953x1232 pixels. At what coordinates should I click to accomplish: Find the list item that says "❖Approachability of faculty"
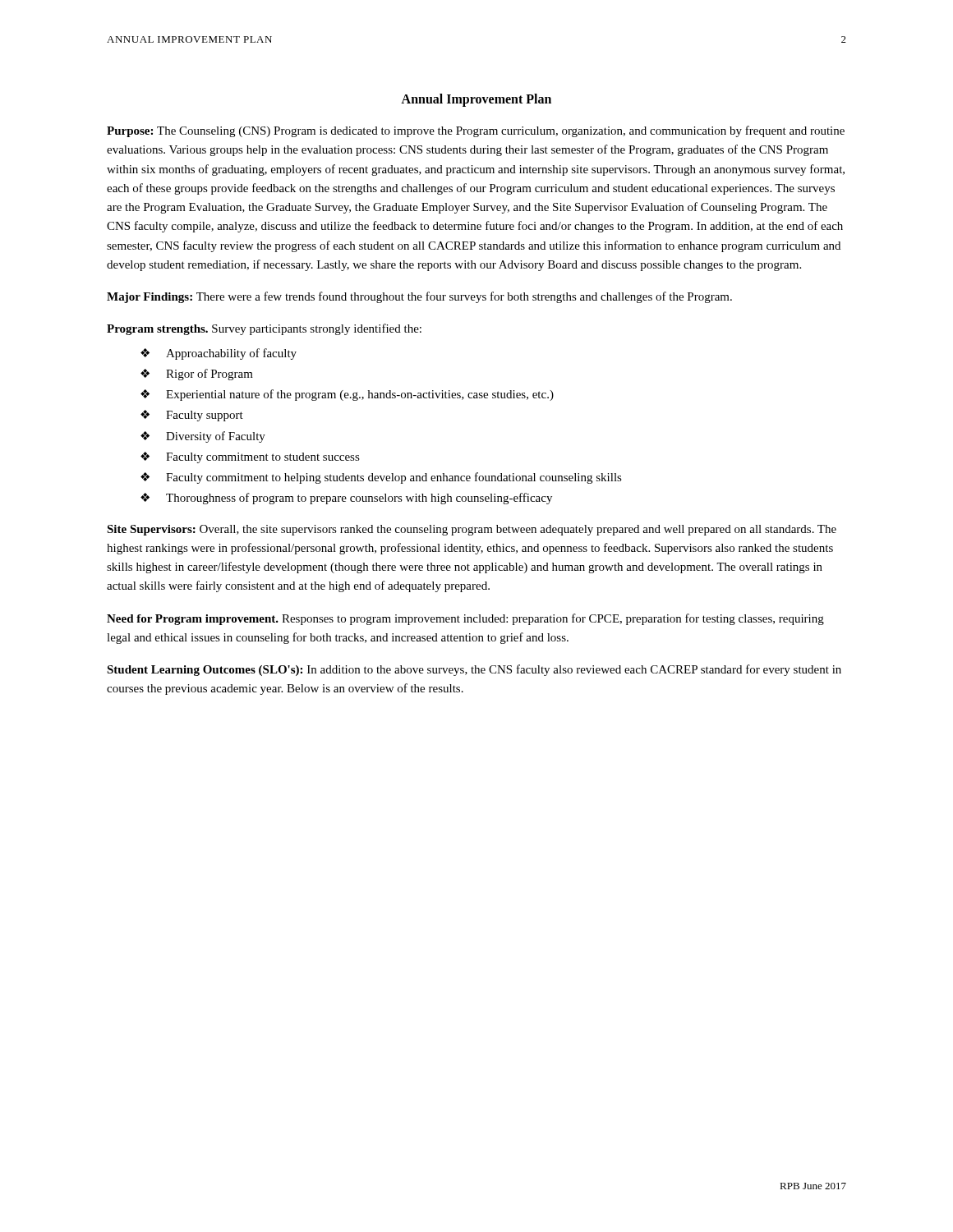pos(218,353)
